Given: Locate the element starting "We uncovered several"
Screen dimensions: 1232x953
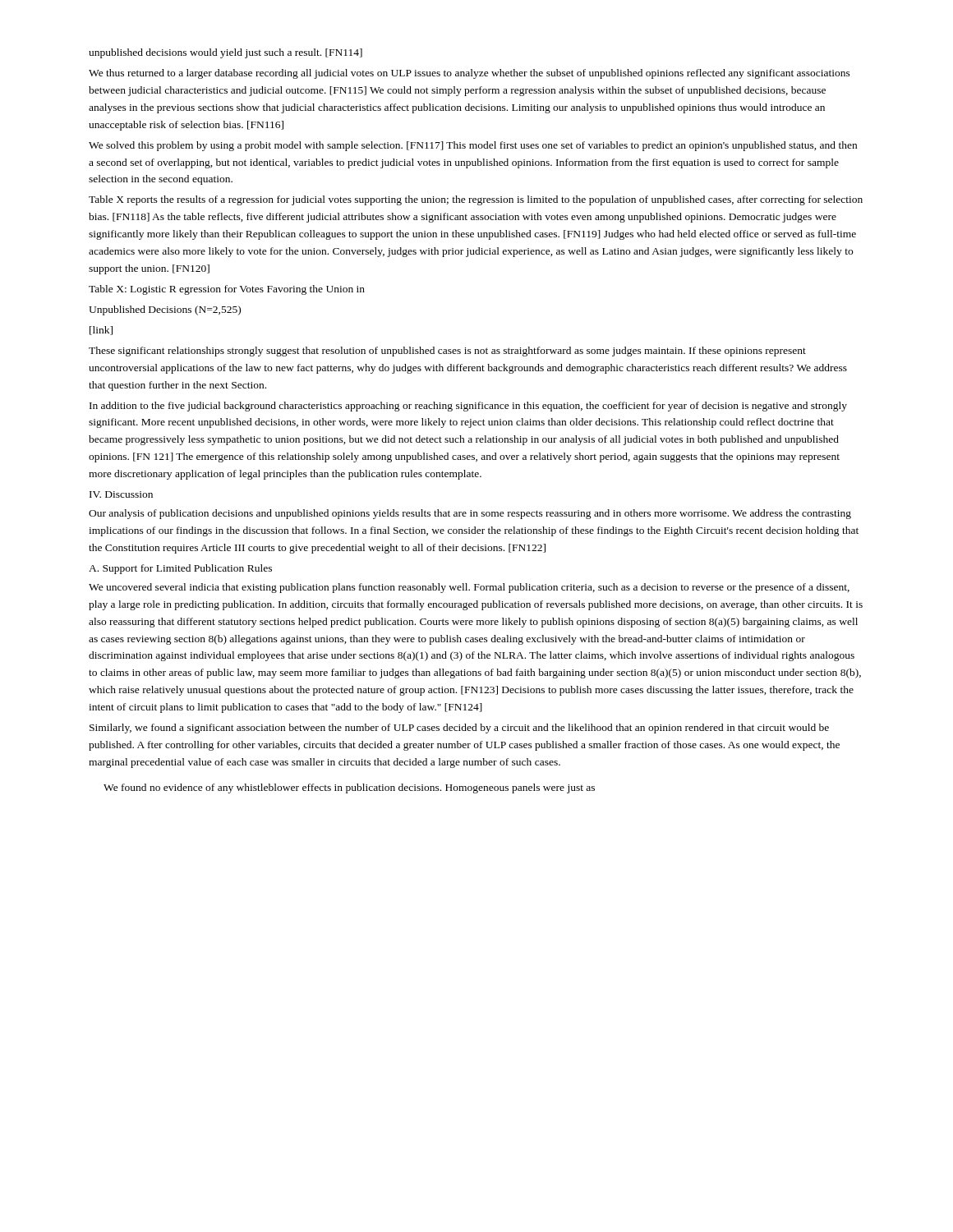Looking at the screenshot, I should click(476, 648).
